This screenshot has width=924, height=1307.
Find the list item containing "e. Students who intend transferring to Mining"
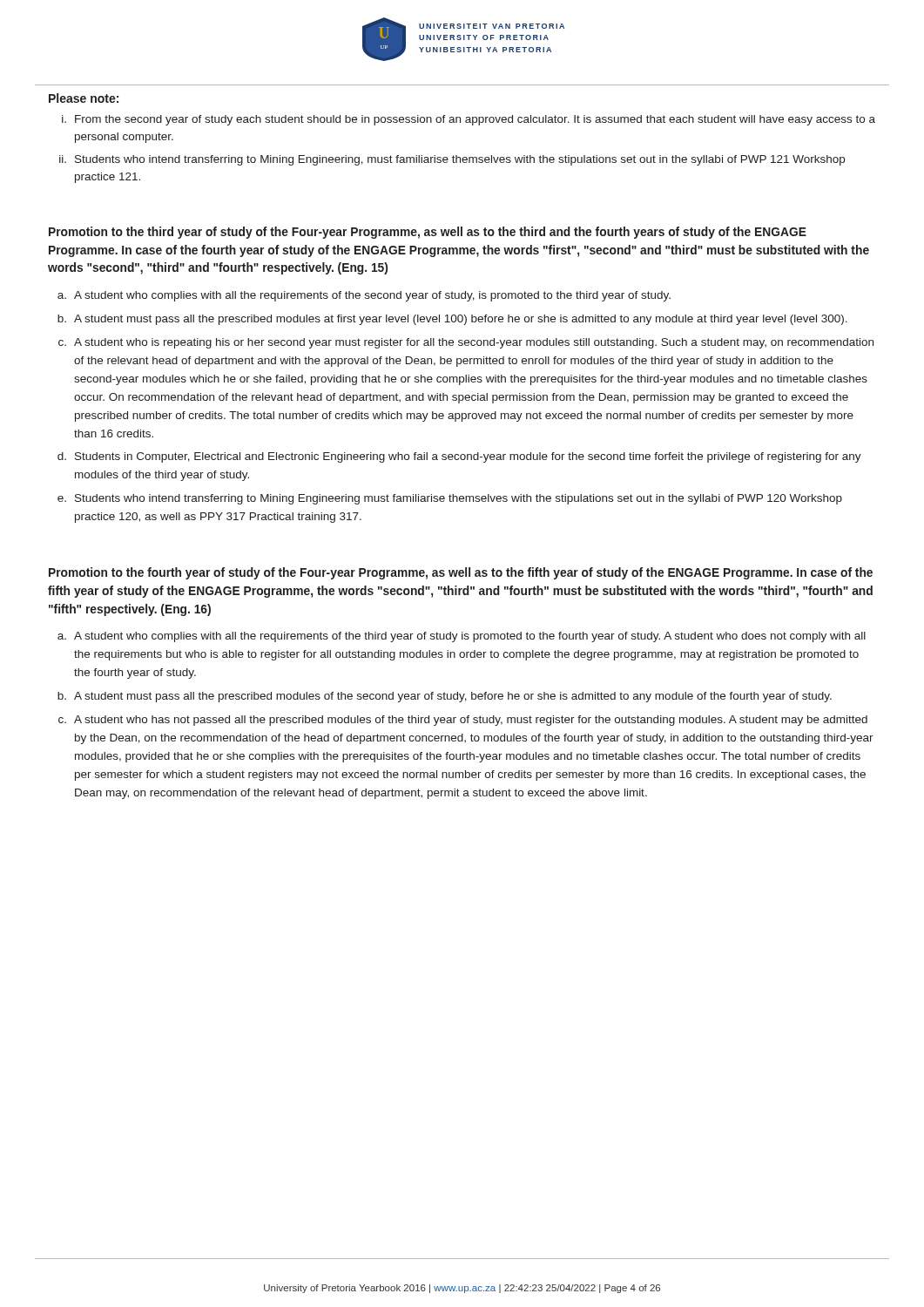pyautogui.click(x=462, y=508)
